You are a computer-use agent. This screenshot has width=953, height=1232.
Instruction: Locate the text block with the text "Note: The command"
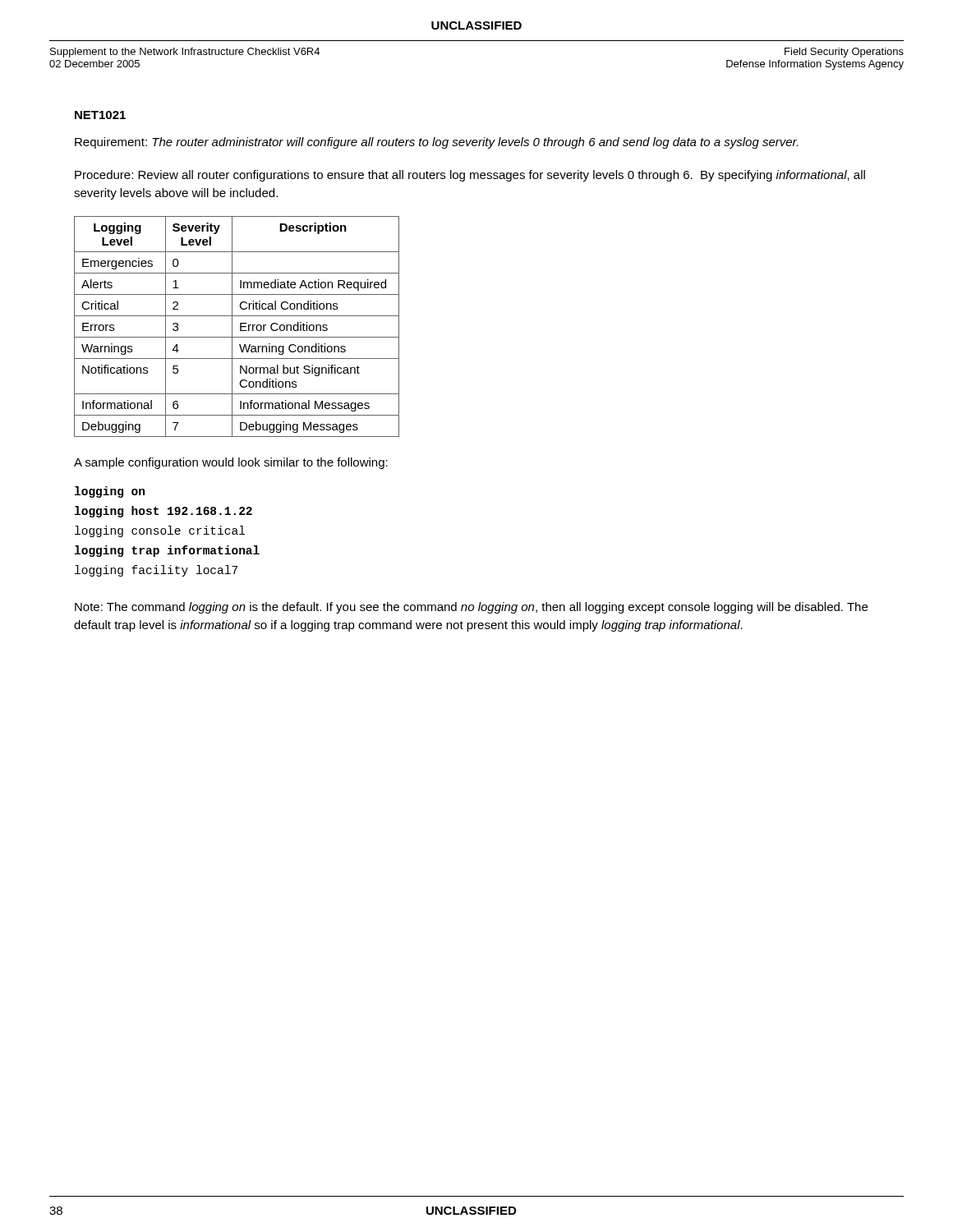[471, 615]
